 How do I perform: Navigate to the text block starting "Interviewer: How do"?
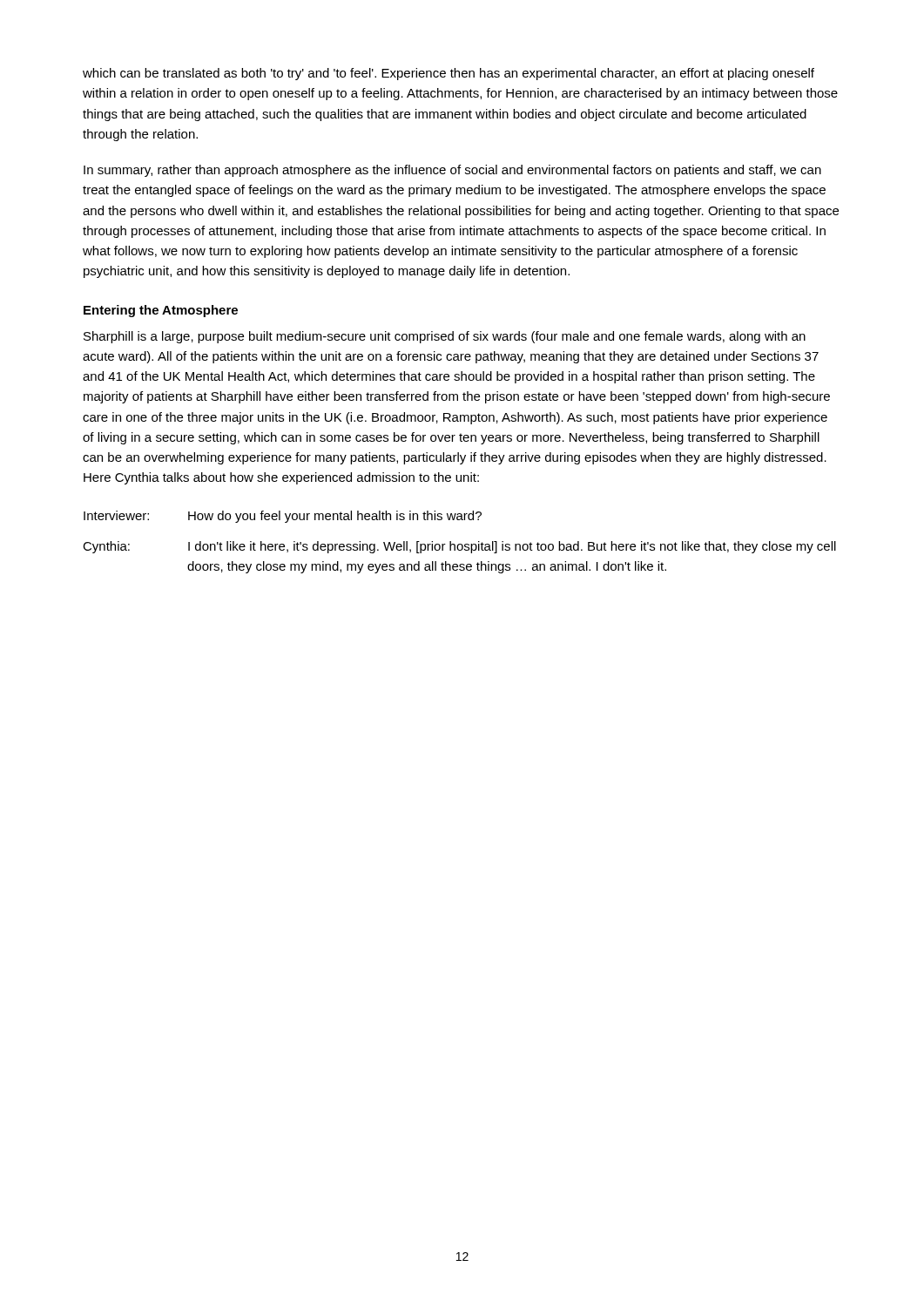(462, 541)
